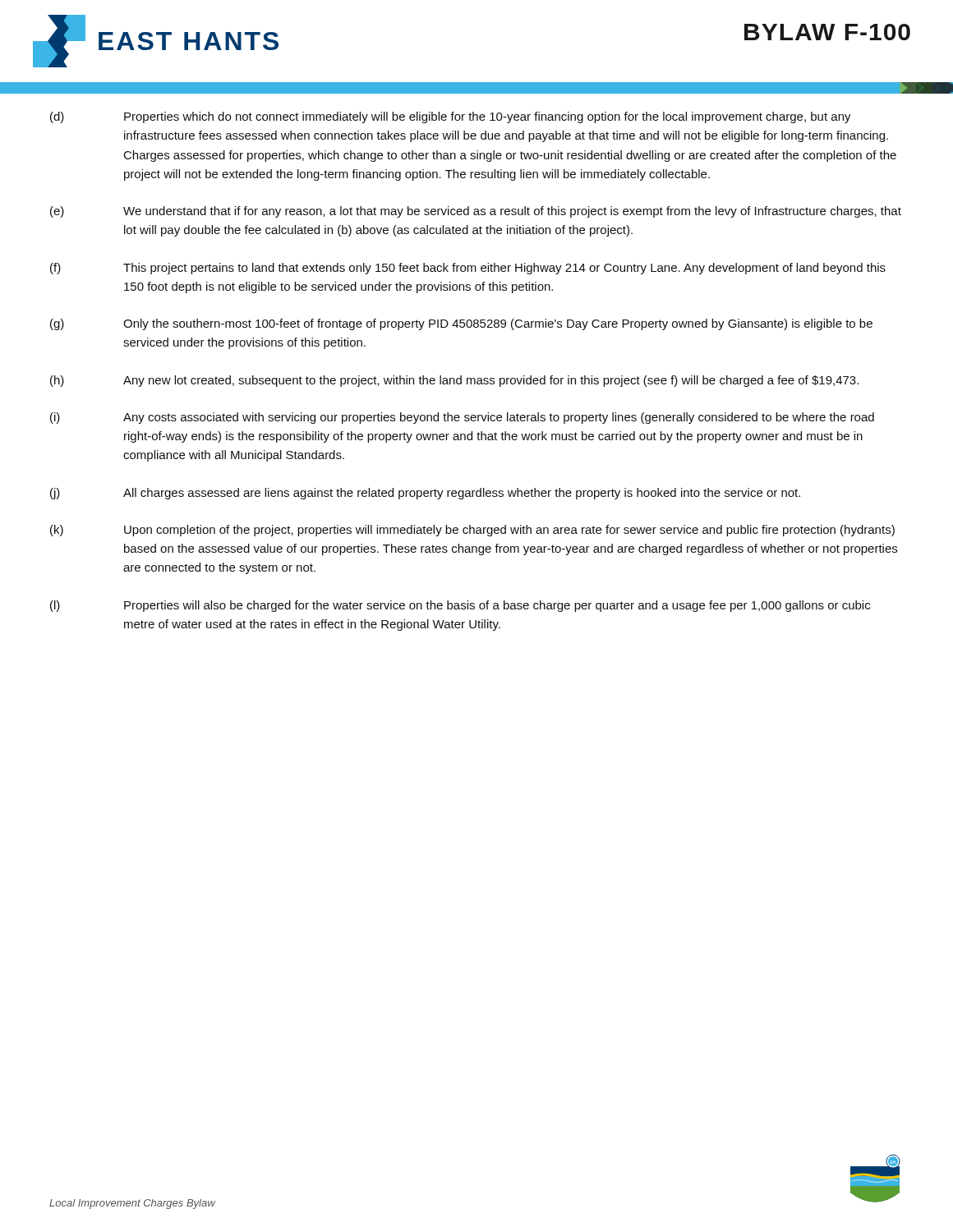Find the block on this page that starts "(l) Properties will also be charged for the"
This screenshot has height=1232, width=953.
tap(476, 614)
